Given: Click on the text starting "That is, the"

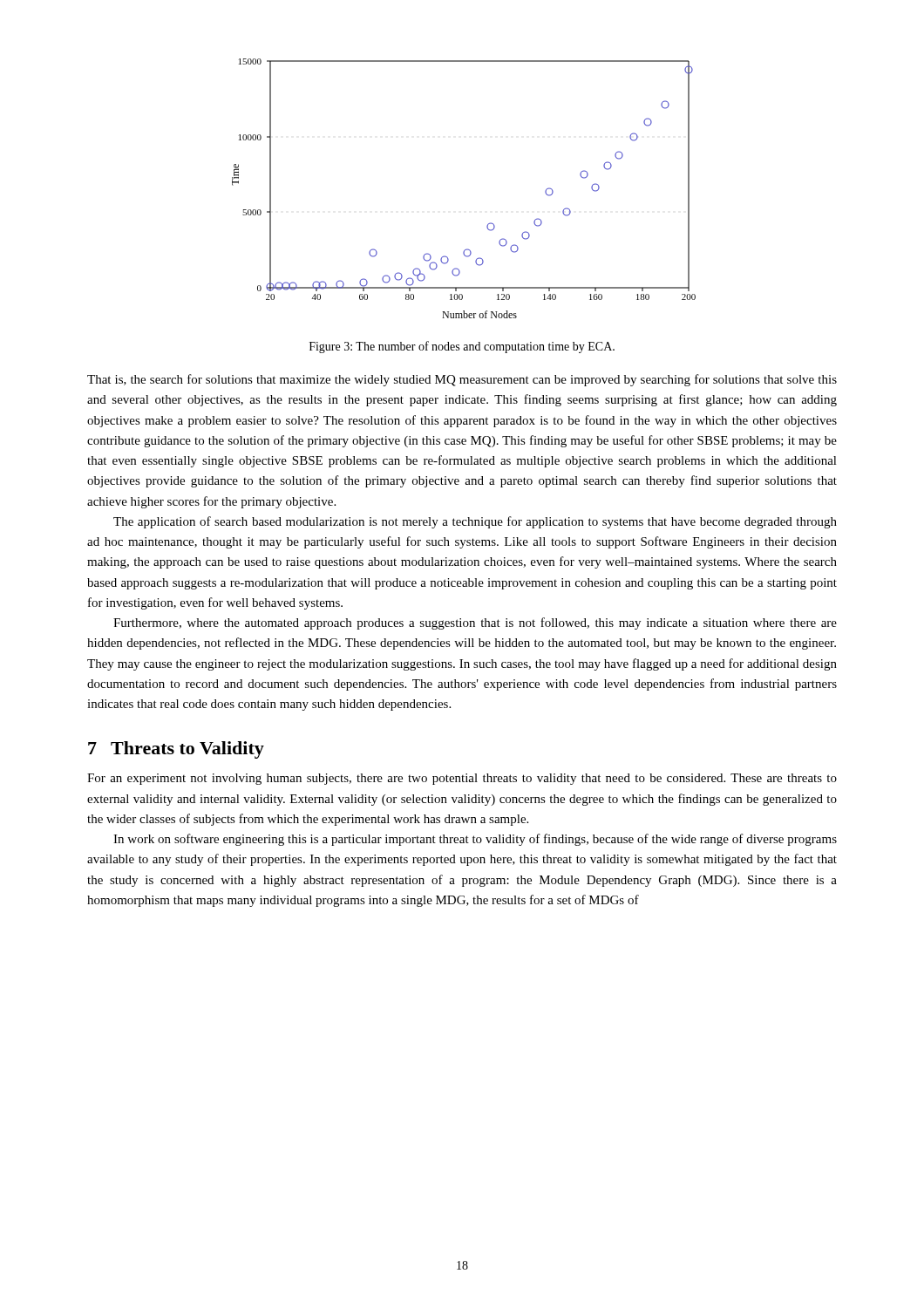Looking at the screenshot, I should (x=462, y=441).
